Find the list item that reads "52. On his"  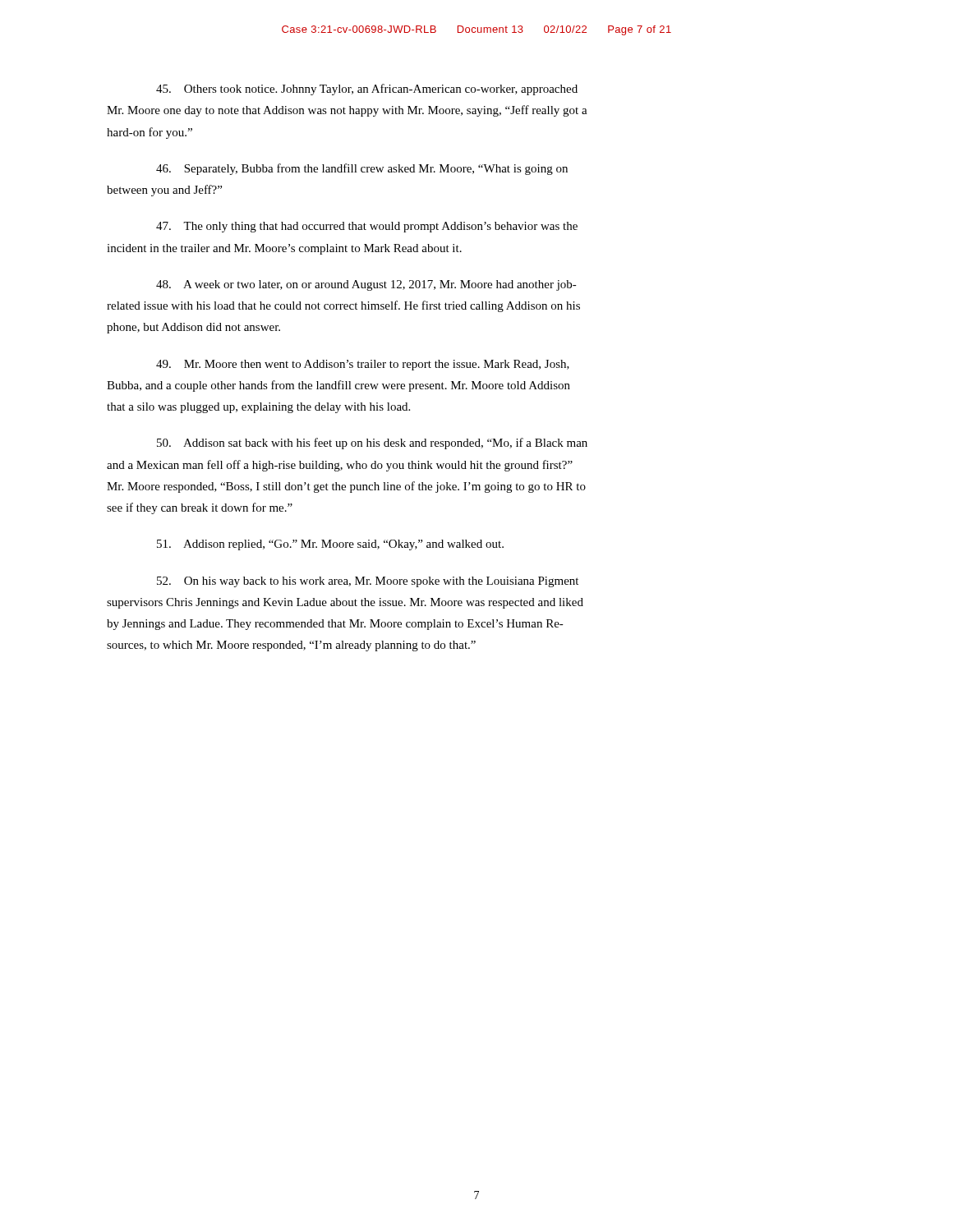coord(476,613)
